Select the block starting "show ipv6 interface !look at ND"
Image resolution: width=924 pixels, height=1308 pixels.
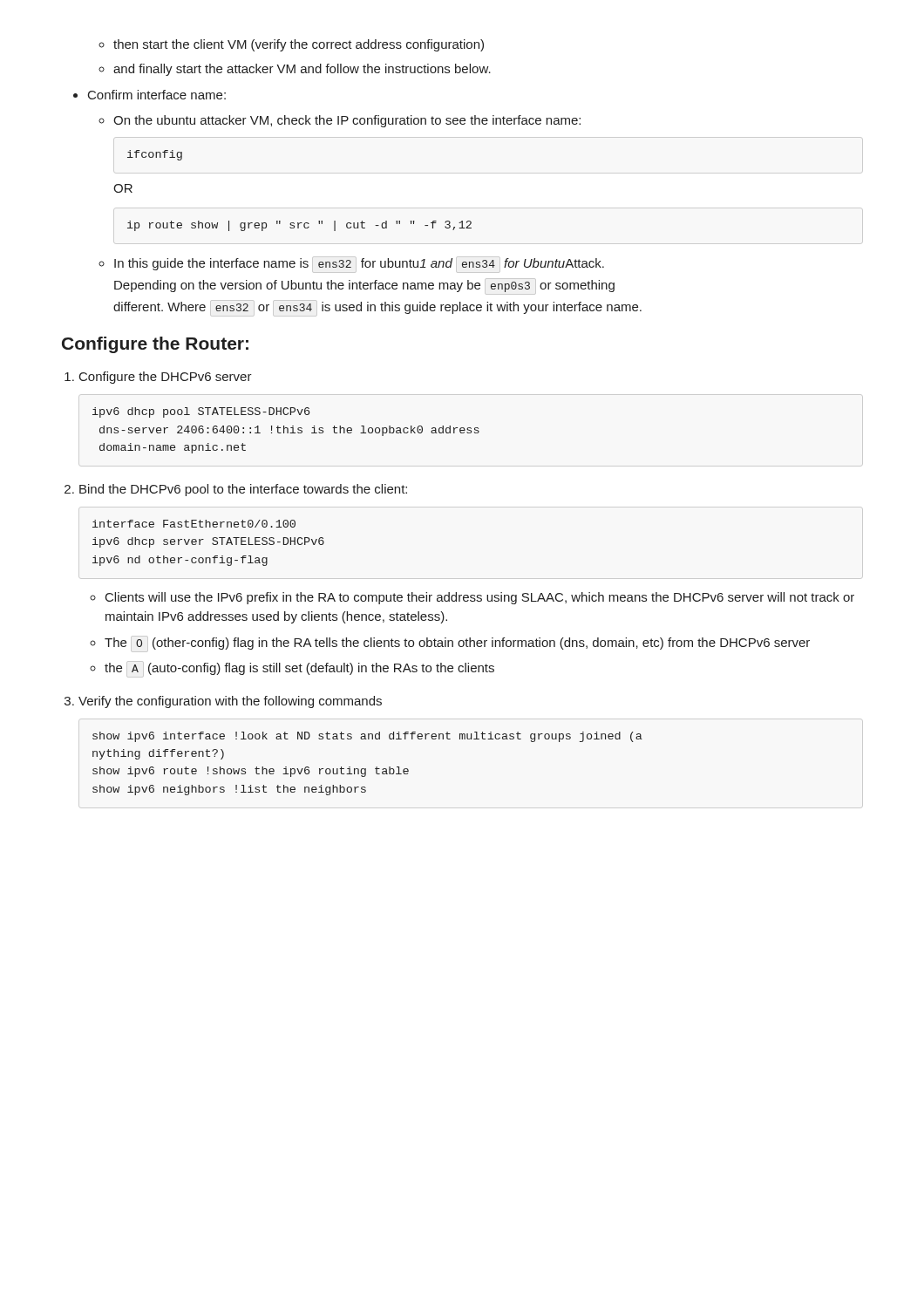(367, 763)
